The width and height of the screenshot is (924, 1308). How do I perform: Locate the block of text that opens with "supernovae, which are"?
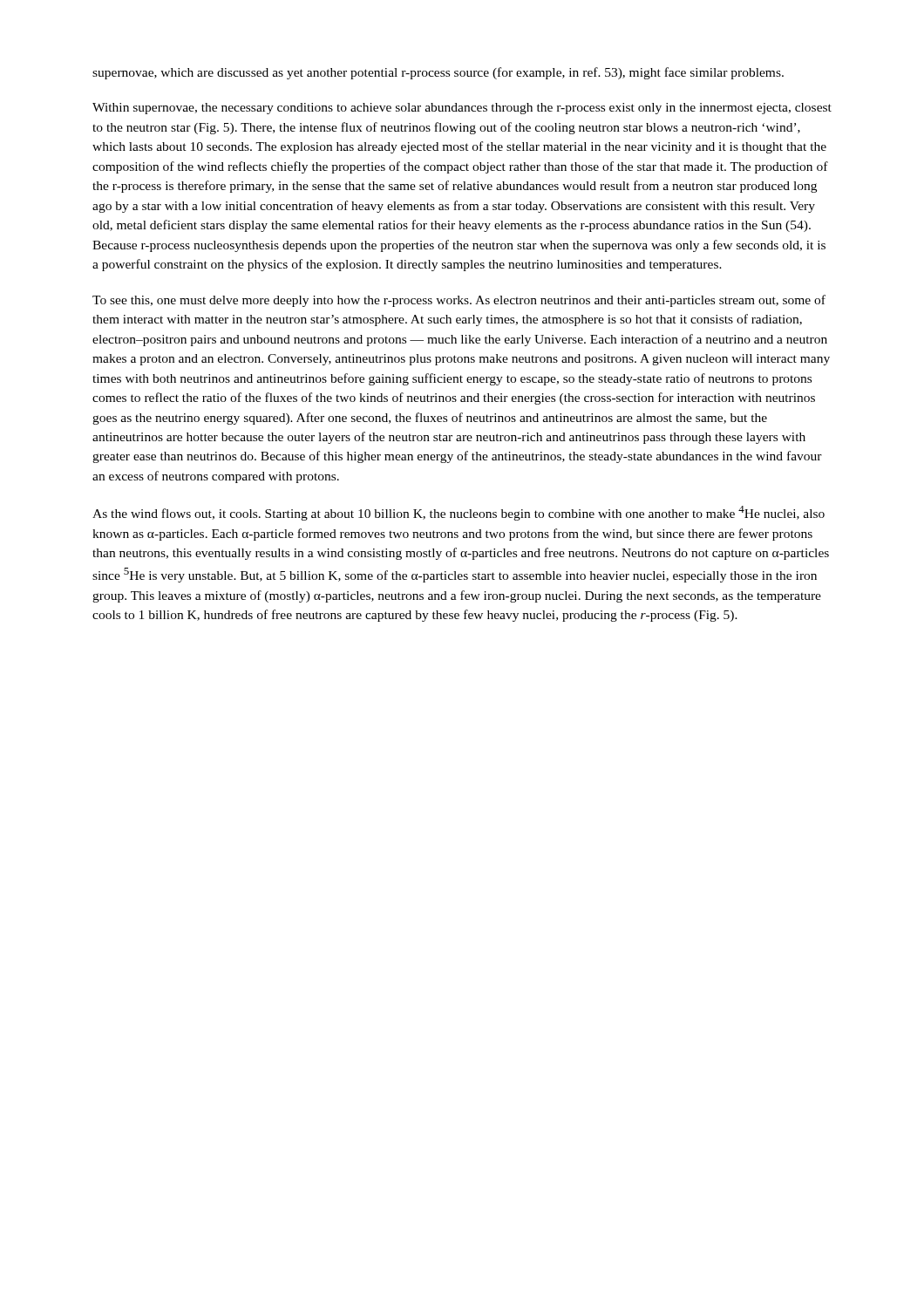438,72
